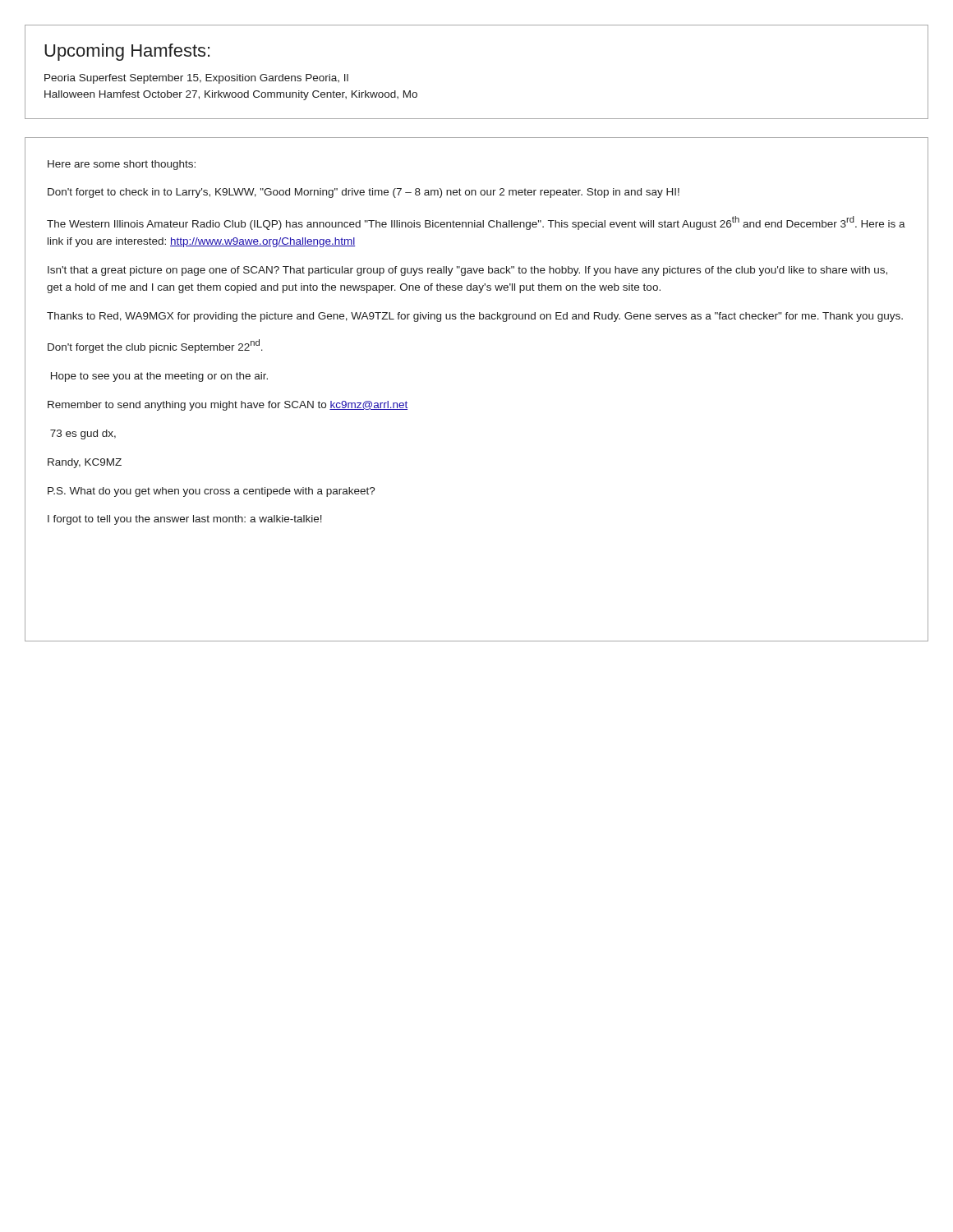Image resolution: width=953 pixels, height=1232 pixels.
Task: Where is the passage that starts "Remember to send anything you might have for"?
Action: [227, 404]
